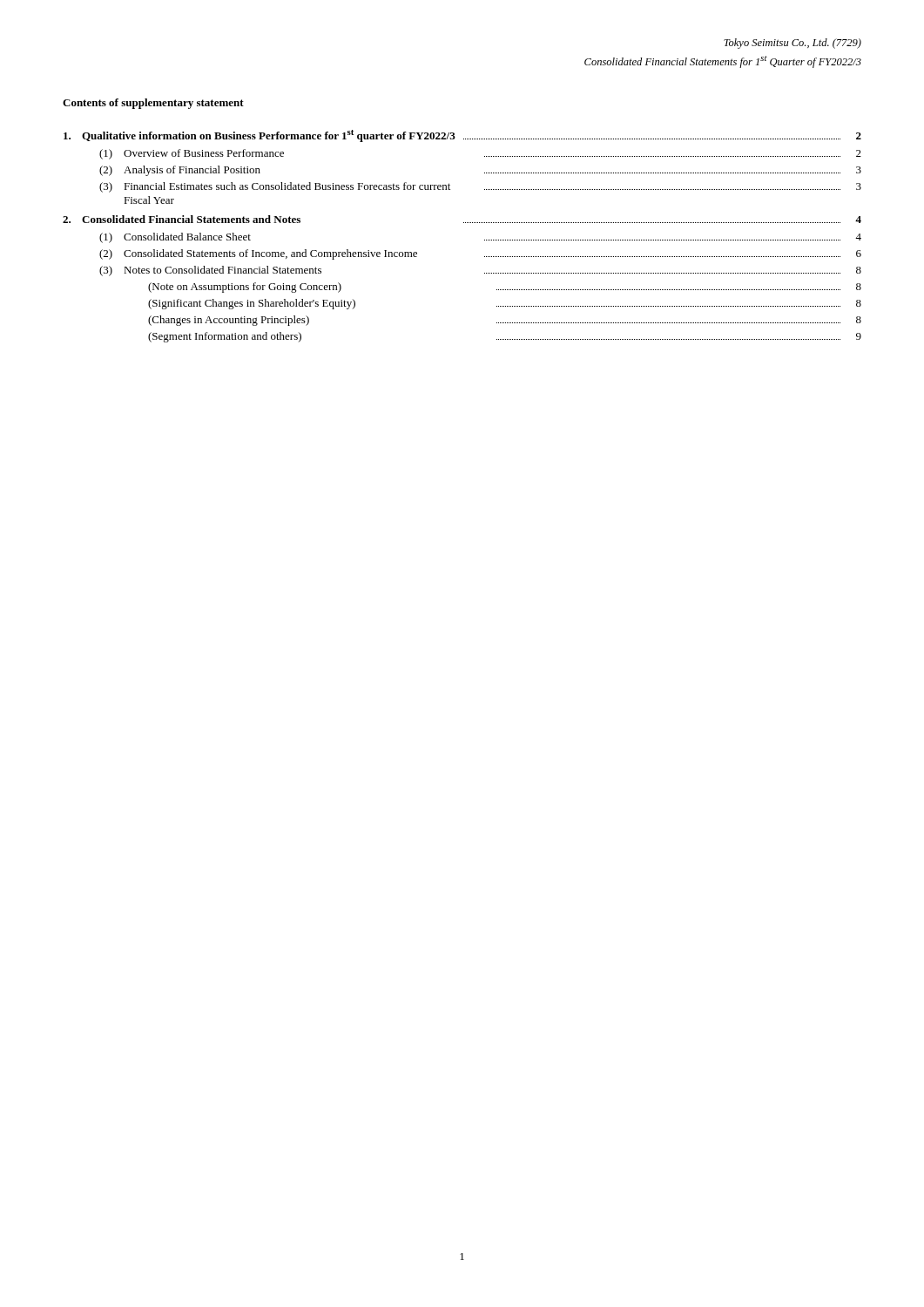Image resolution: width=924 pixels, height=1307 pixels.
Task: Click where it says "(Changes in Accounting Principles) 8"
Action: [x=492, y=320]
